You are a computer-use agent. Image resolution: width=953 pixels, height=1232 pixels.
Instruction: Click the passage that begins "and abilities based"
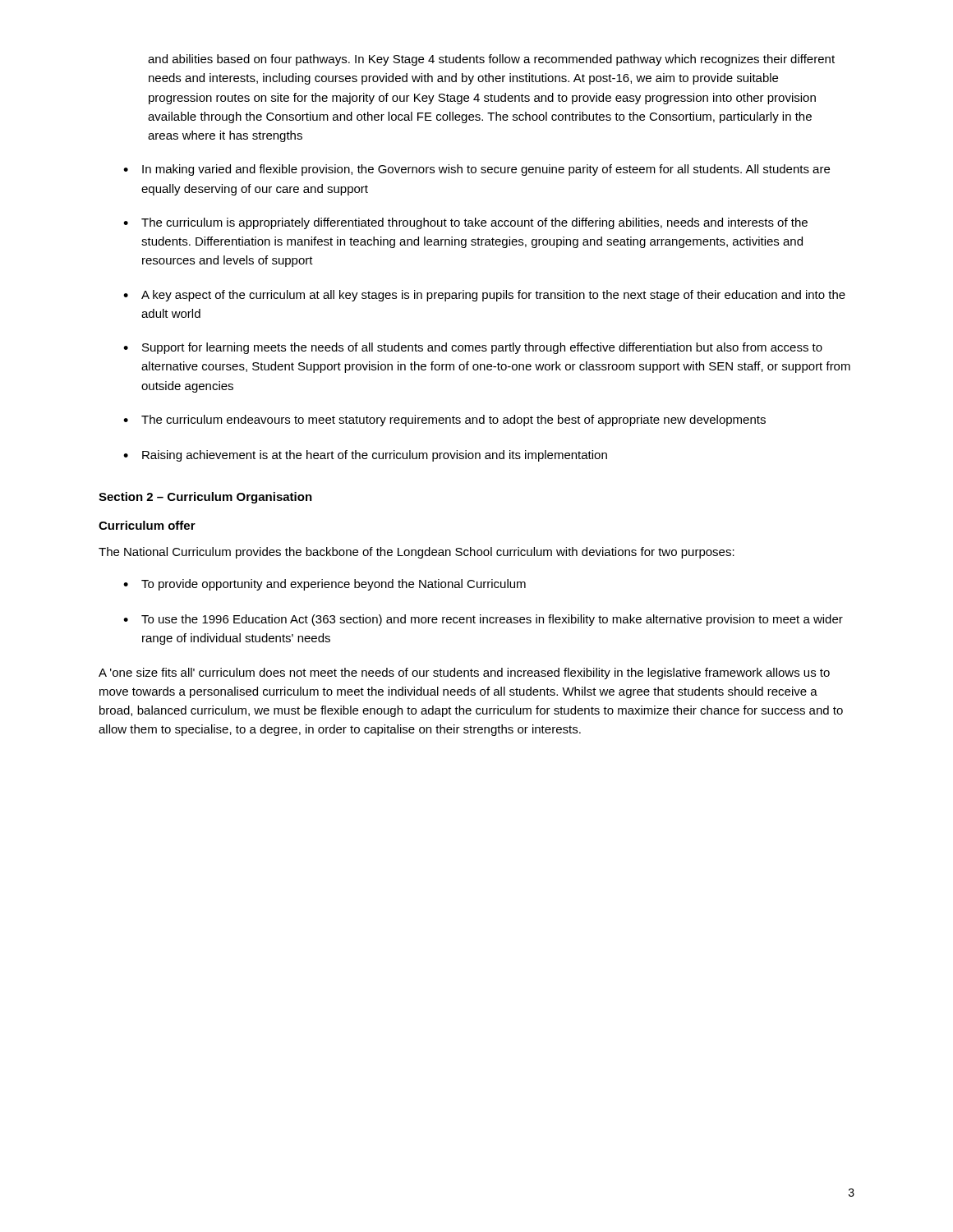(x=491, y=97)
